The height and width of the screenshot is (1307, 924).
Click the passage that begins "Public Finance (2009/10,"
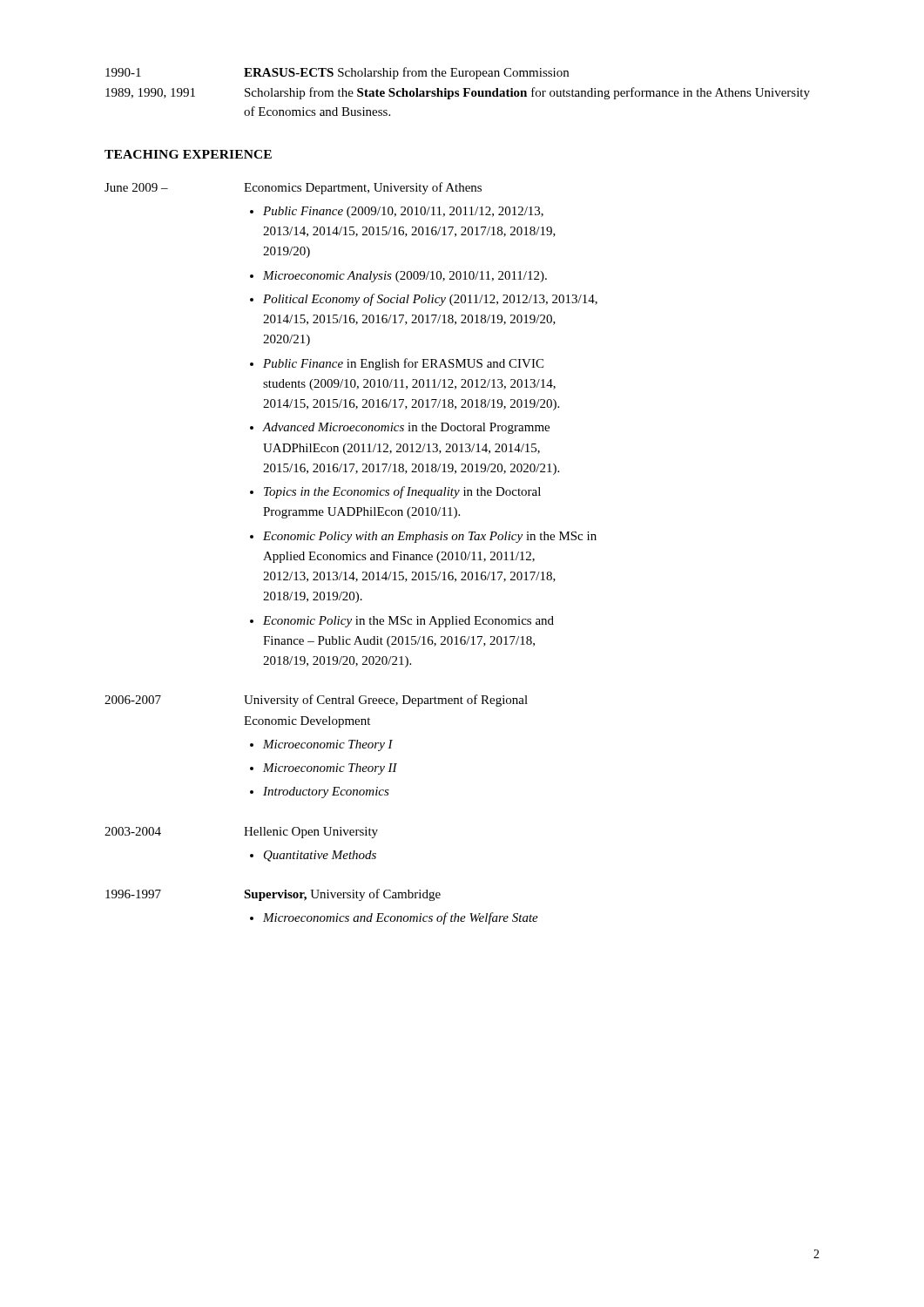tap(409, 231)
